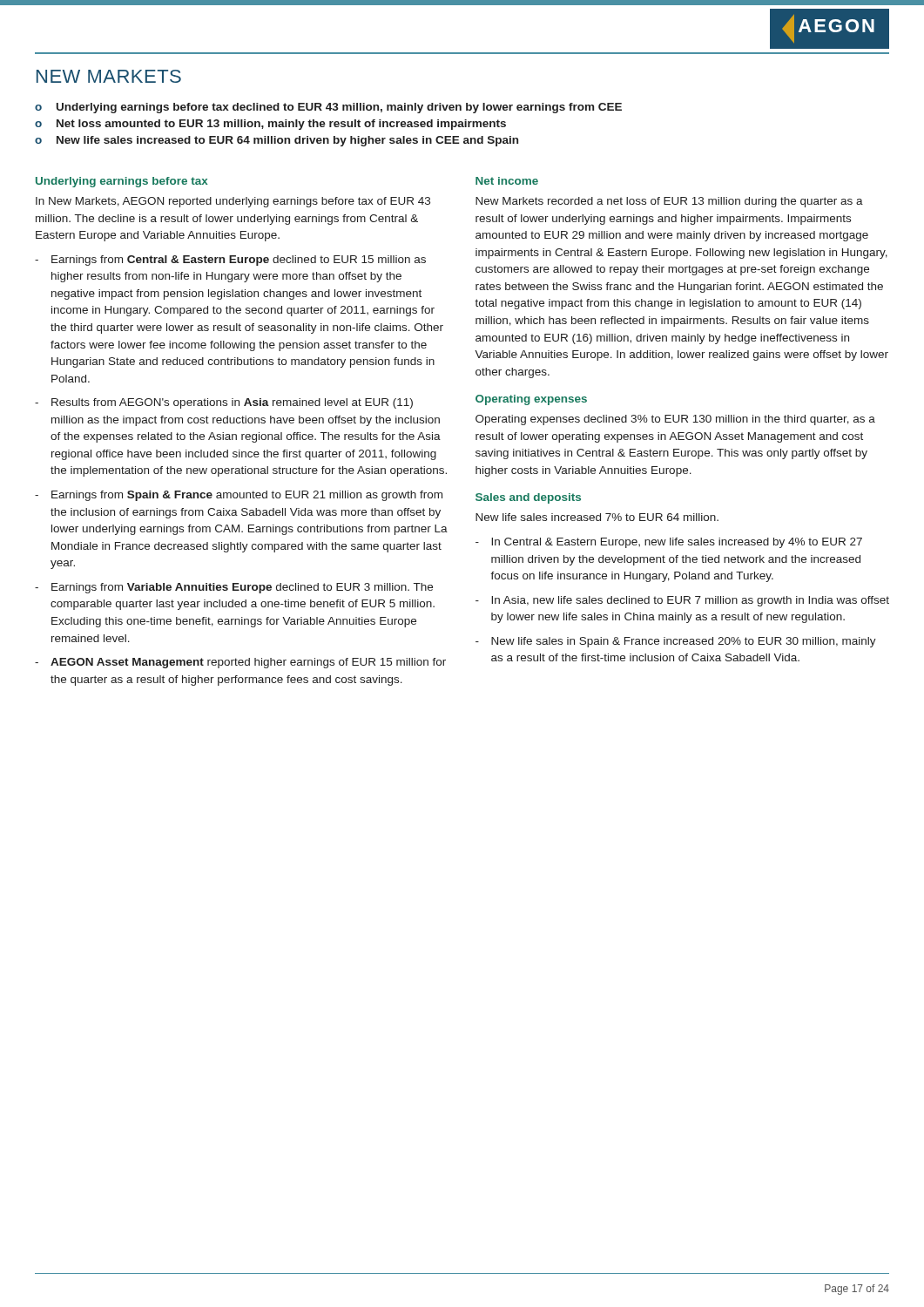924x1307 pixels.
Task: Where does it say "NEW MARKETS"?
Action: tap(109, 76)
